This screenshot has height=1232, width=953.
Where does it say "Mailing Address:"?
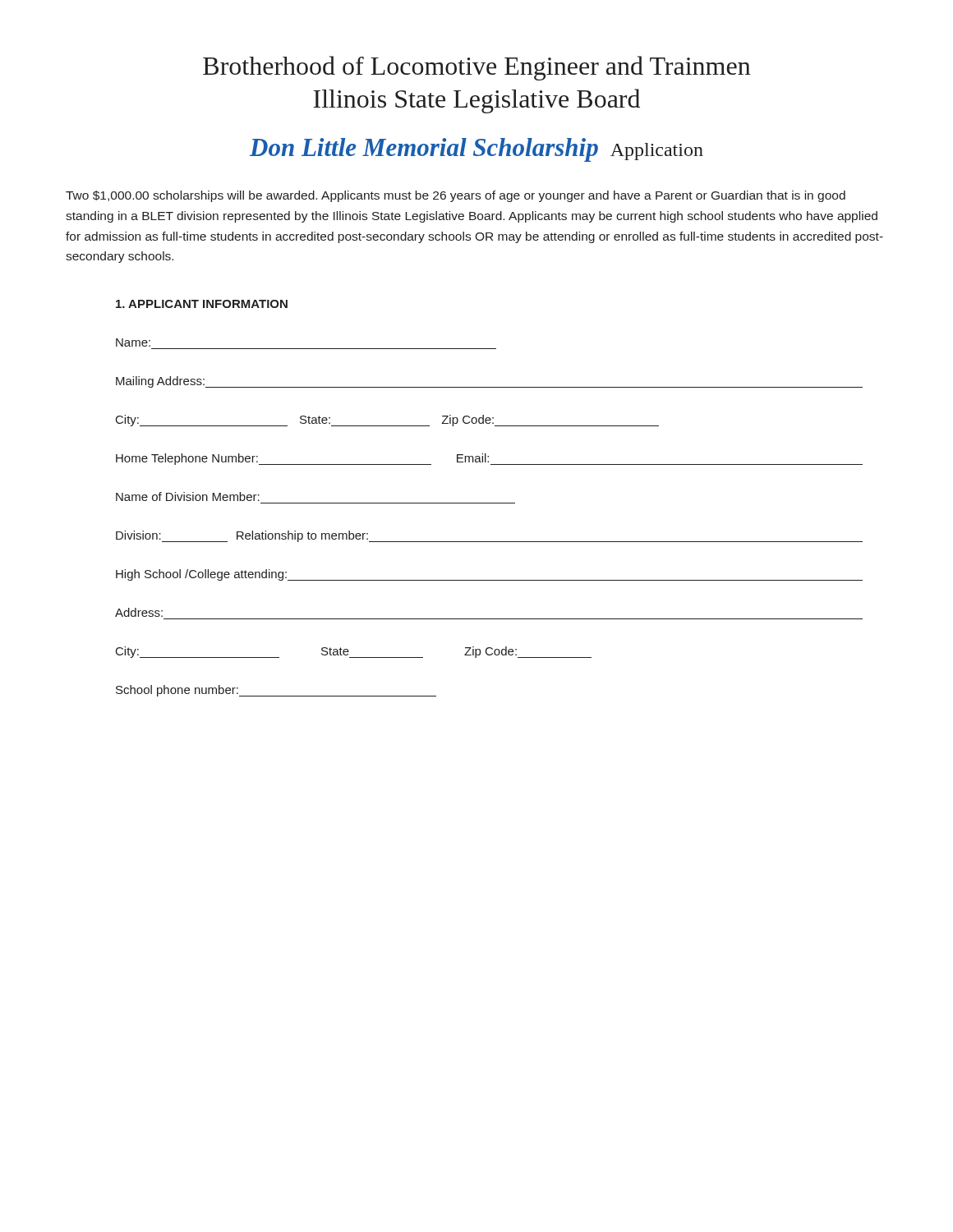click(489, 380)
